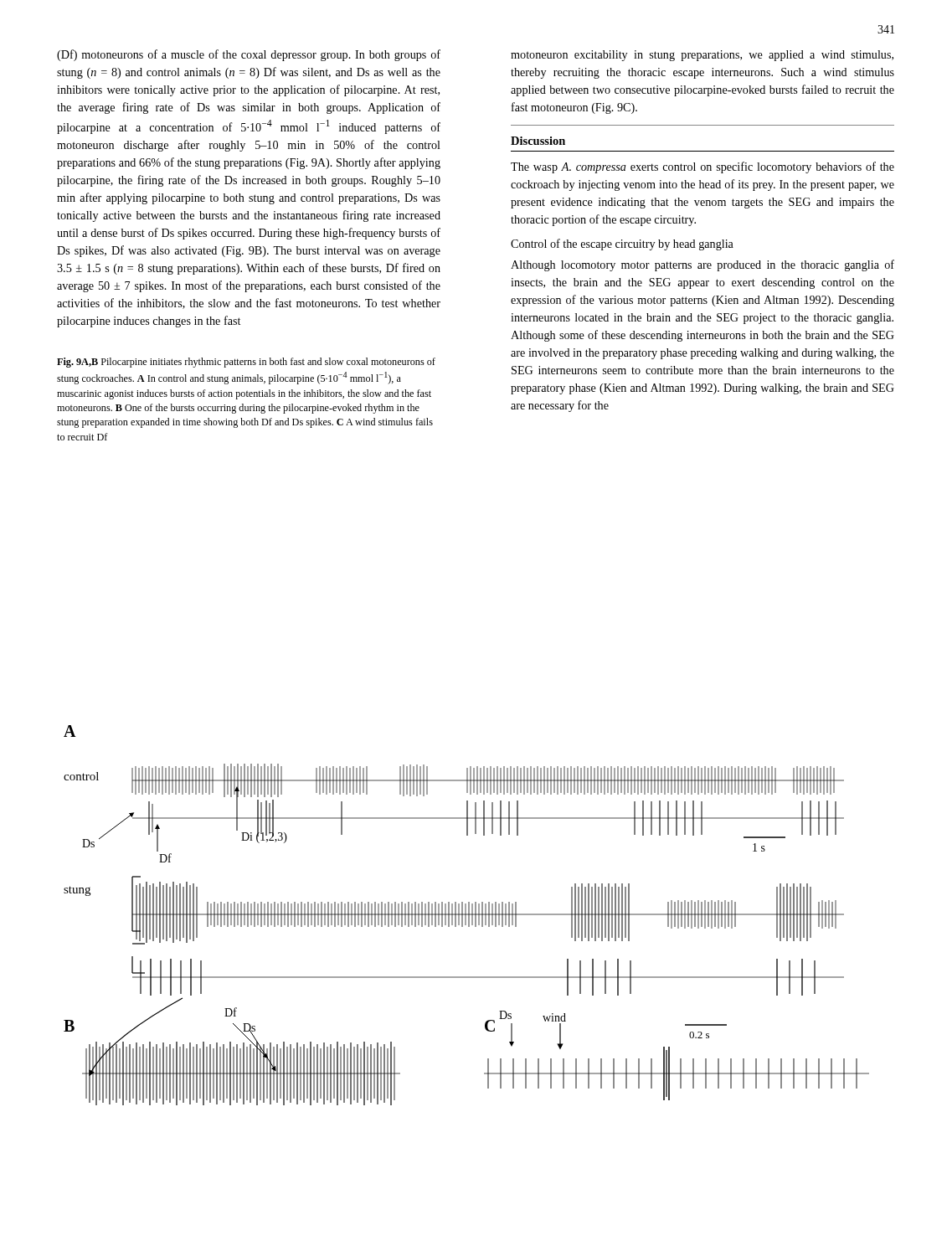Locate the caption that reads "Fig. 9A,B Pilocarpine initiates"
The image size is (952, 1256).
tap(246, 399)
